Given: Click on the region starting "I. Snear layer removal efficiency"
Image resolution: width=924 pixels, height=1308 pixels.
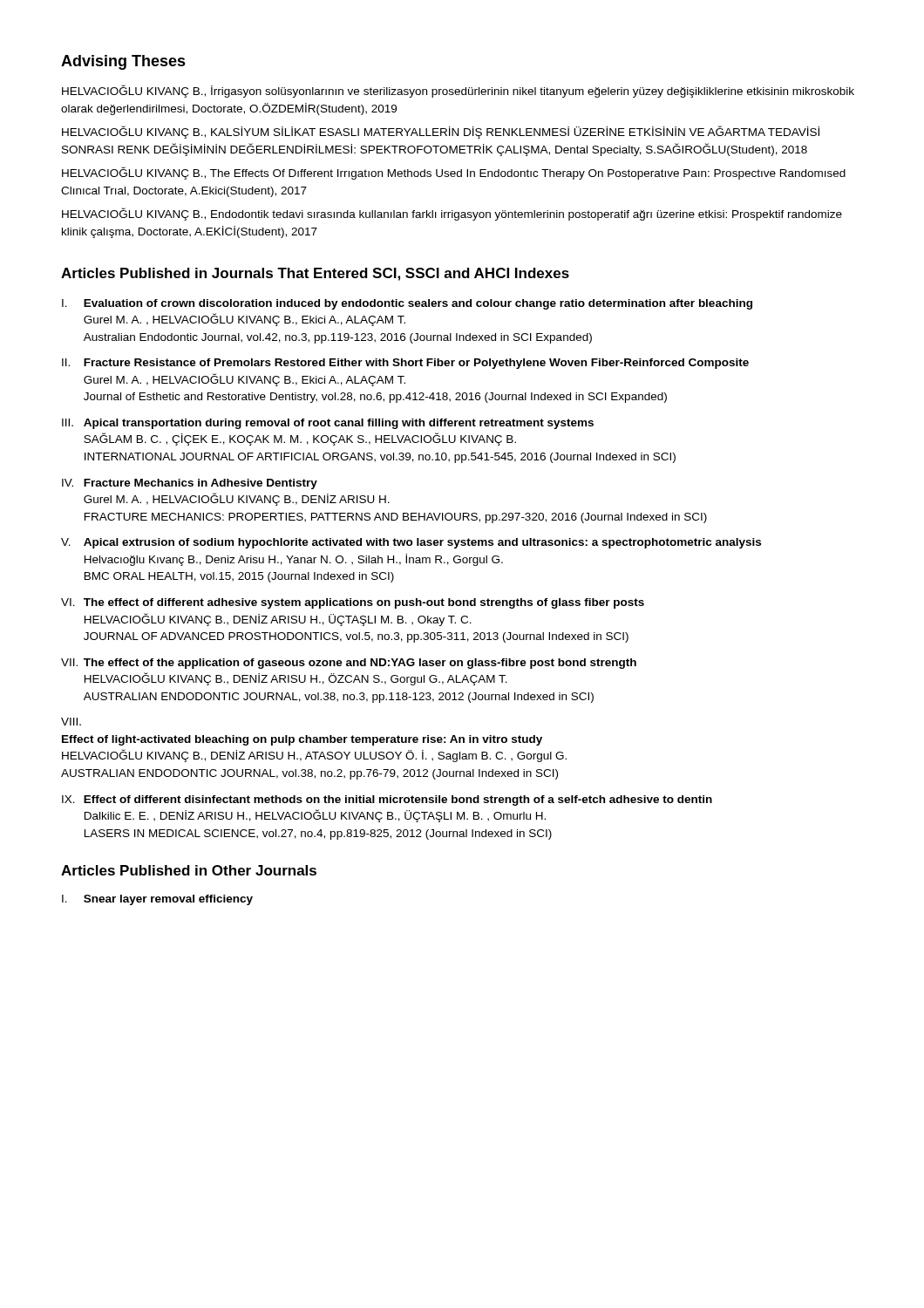Looking at the screenshot, I should point(157,900).
